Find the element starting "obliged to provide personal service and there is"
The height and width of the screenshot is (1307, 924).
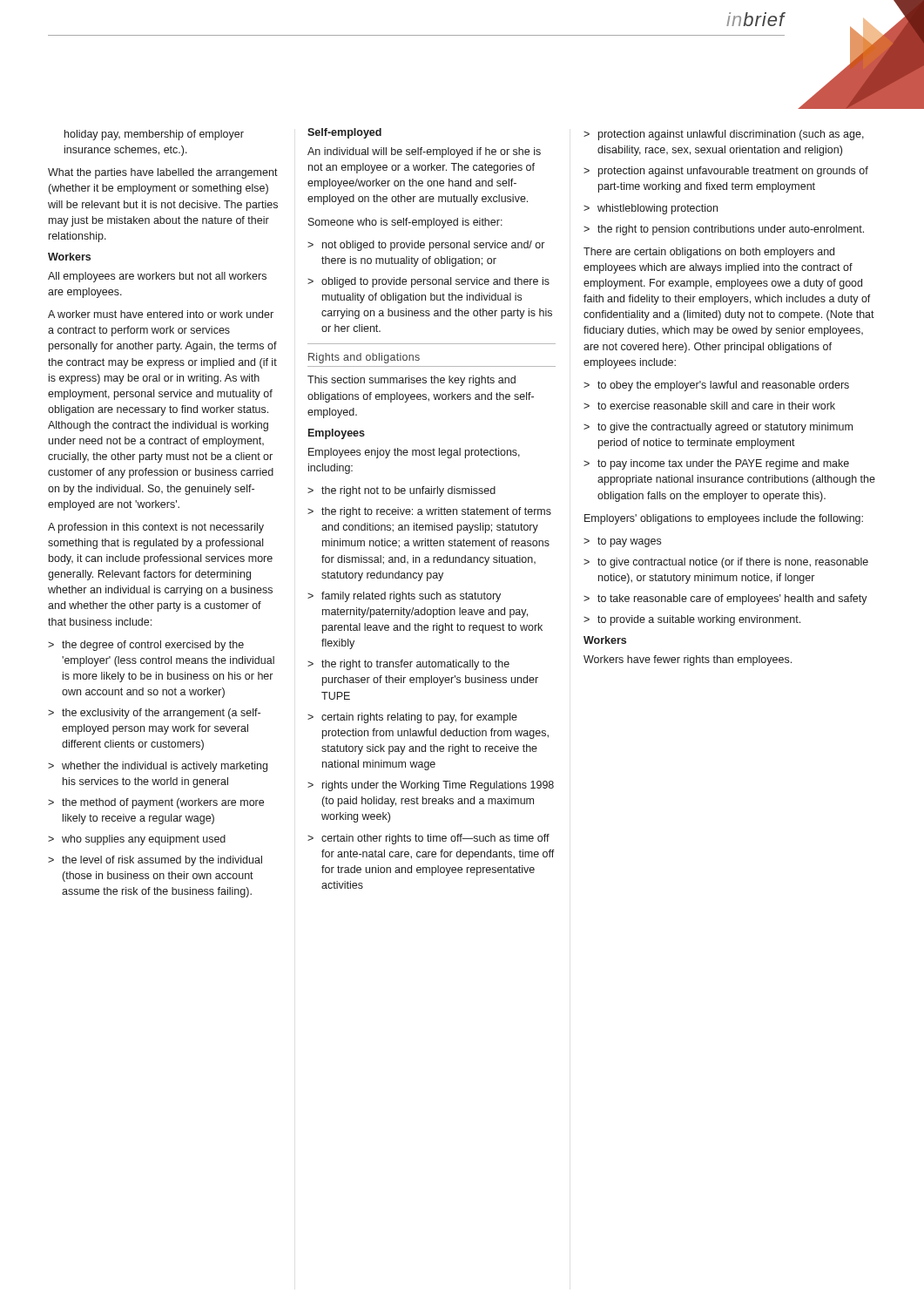pos(437,305)
